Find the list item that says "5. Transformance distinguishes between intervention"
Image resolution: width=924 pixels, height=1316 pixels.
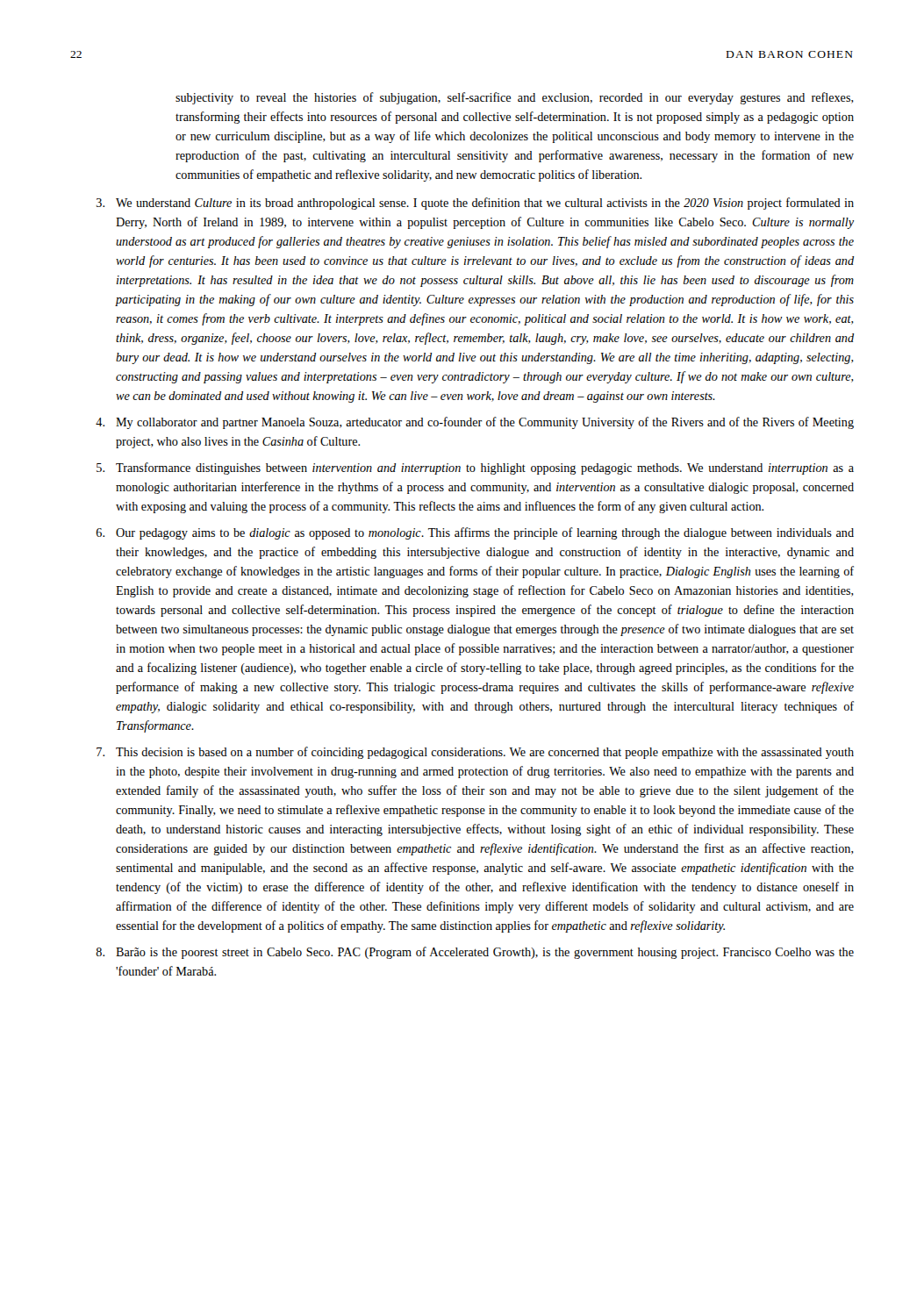[x=515, y=487]
